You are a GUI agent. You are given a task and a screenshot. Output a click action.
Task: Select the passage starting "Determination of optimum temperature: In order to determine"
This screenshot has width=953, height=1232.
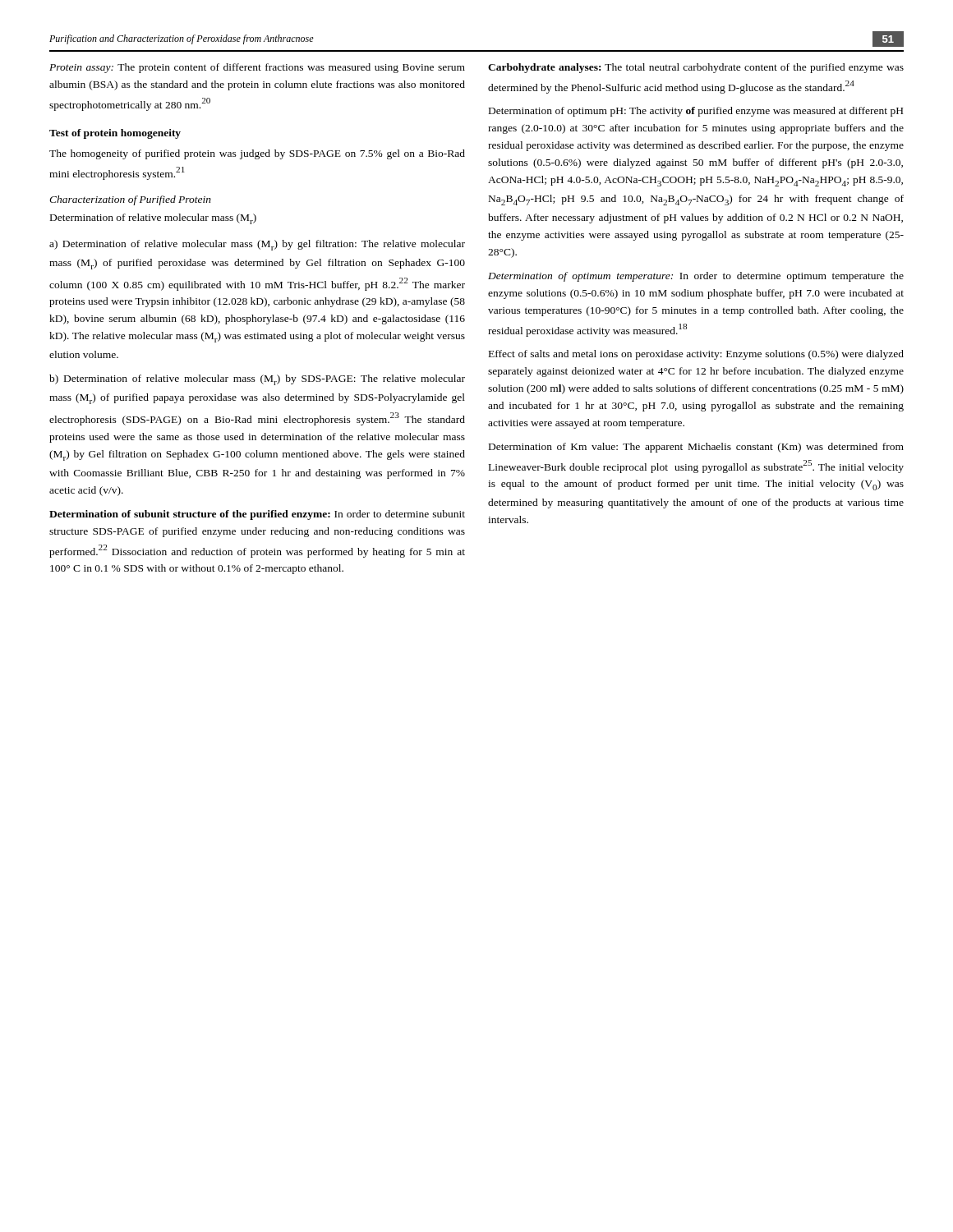point(696,304)
